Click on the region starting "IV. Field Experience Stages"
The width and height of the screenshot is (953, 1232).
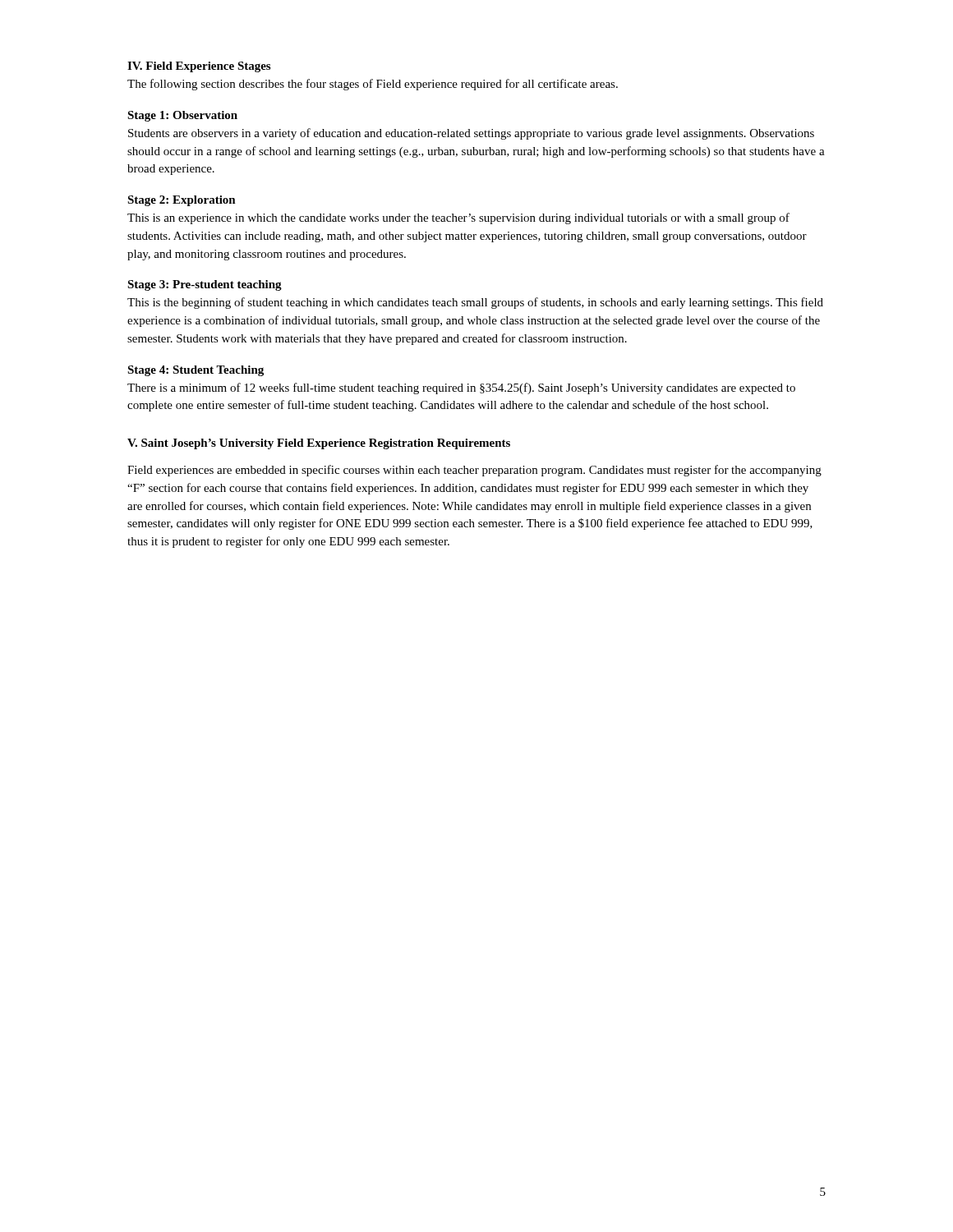coord(199,66)
